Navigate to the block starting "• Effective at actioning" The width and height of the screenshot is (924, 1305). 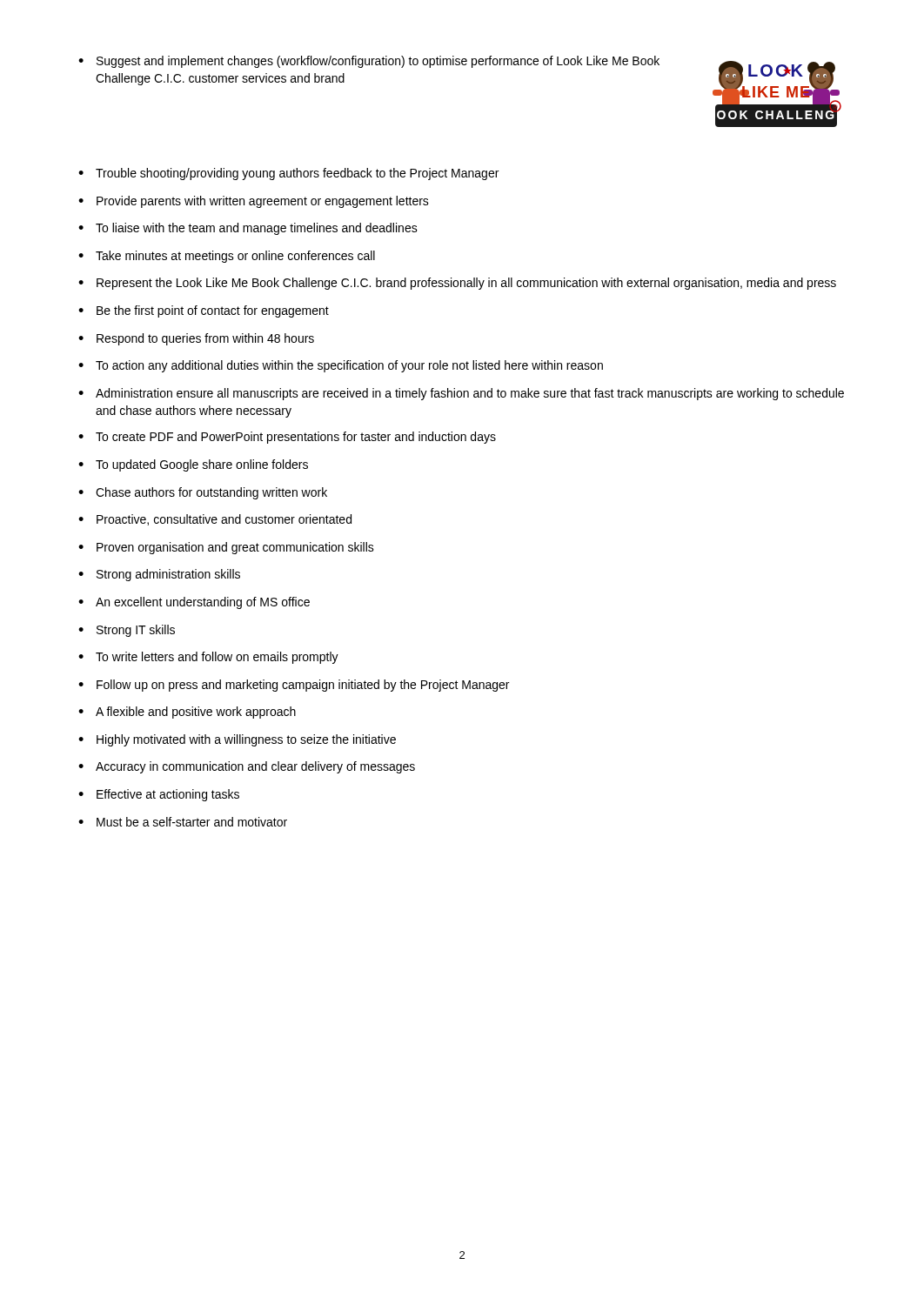tap(159, 795)
